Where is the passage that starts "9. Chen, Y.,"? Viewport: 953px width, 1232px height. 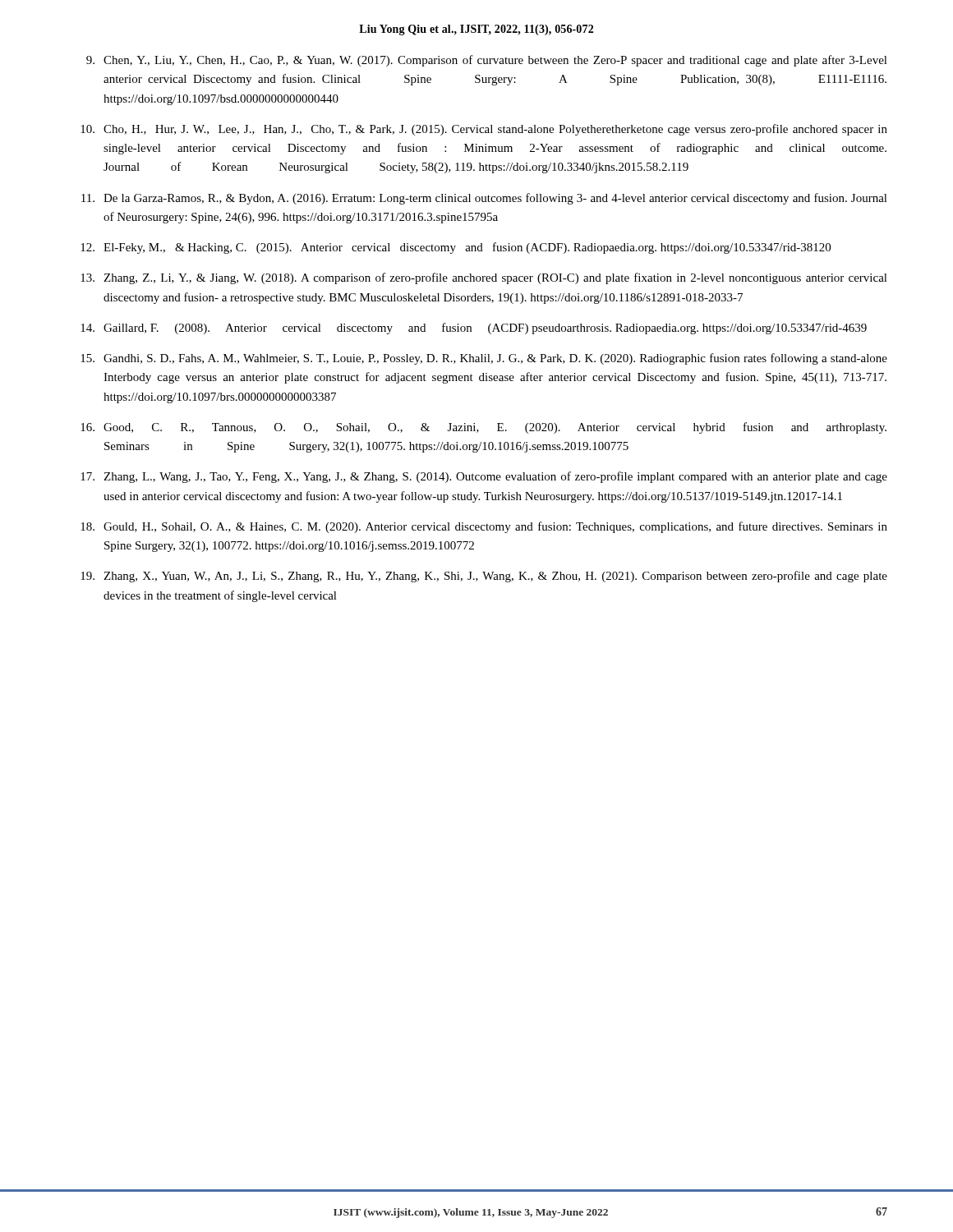476,80
